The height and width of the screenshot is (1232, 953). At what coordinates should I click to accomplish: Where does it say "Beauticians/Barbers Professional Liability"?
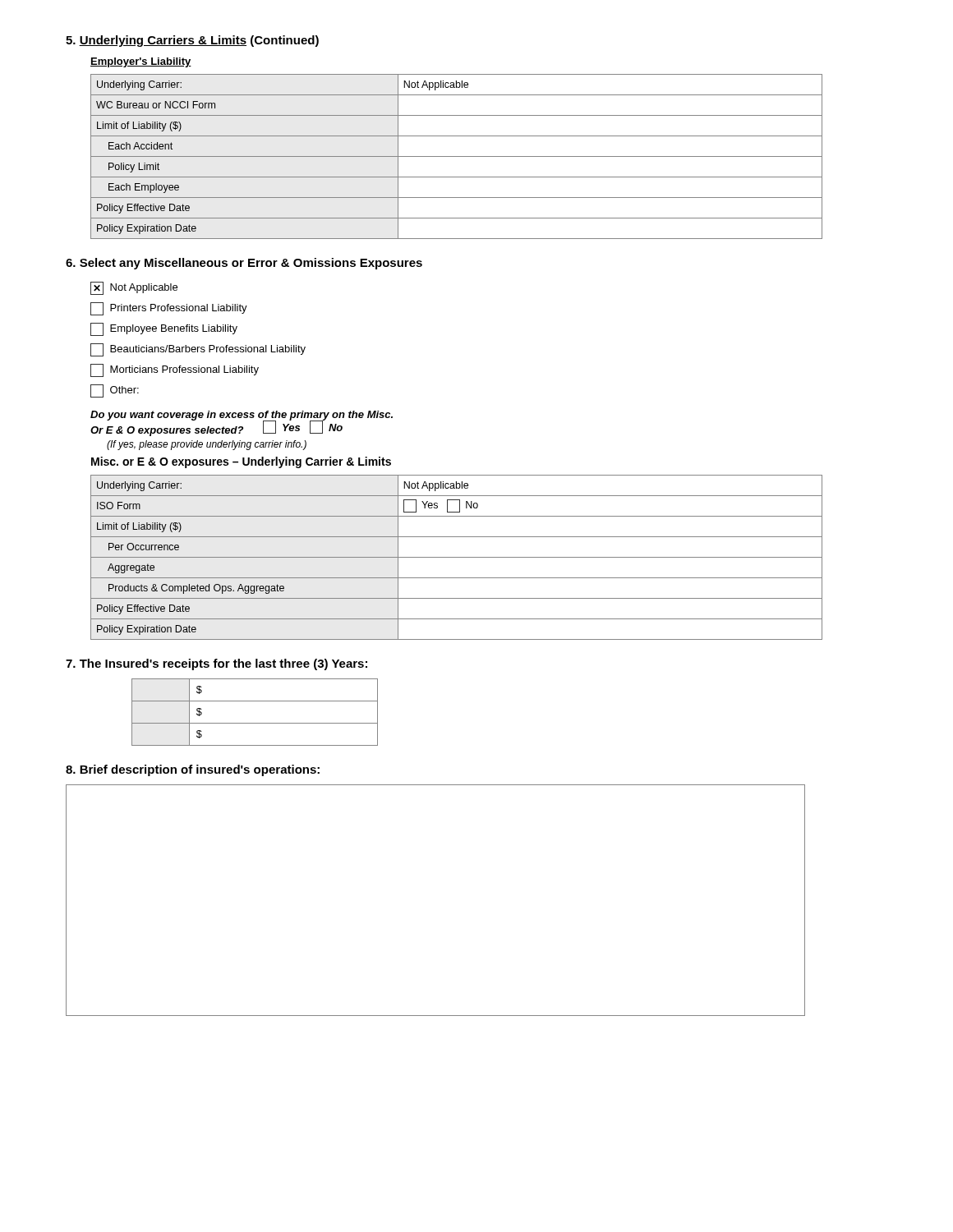coord(198,349)
